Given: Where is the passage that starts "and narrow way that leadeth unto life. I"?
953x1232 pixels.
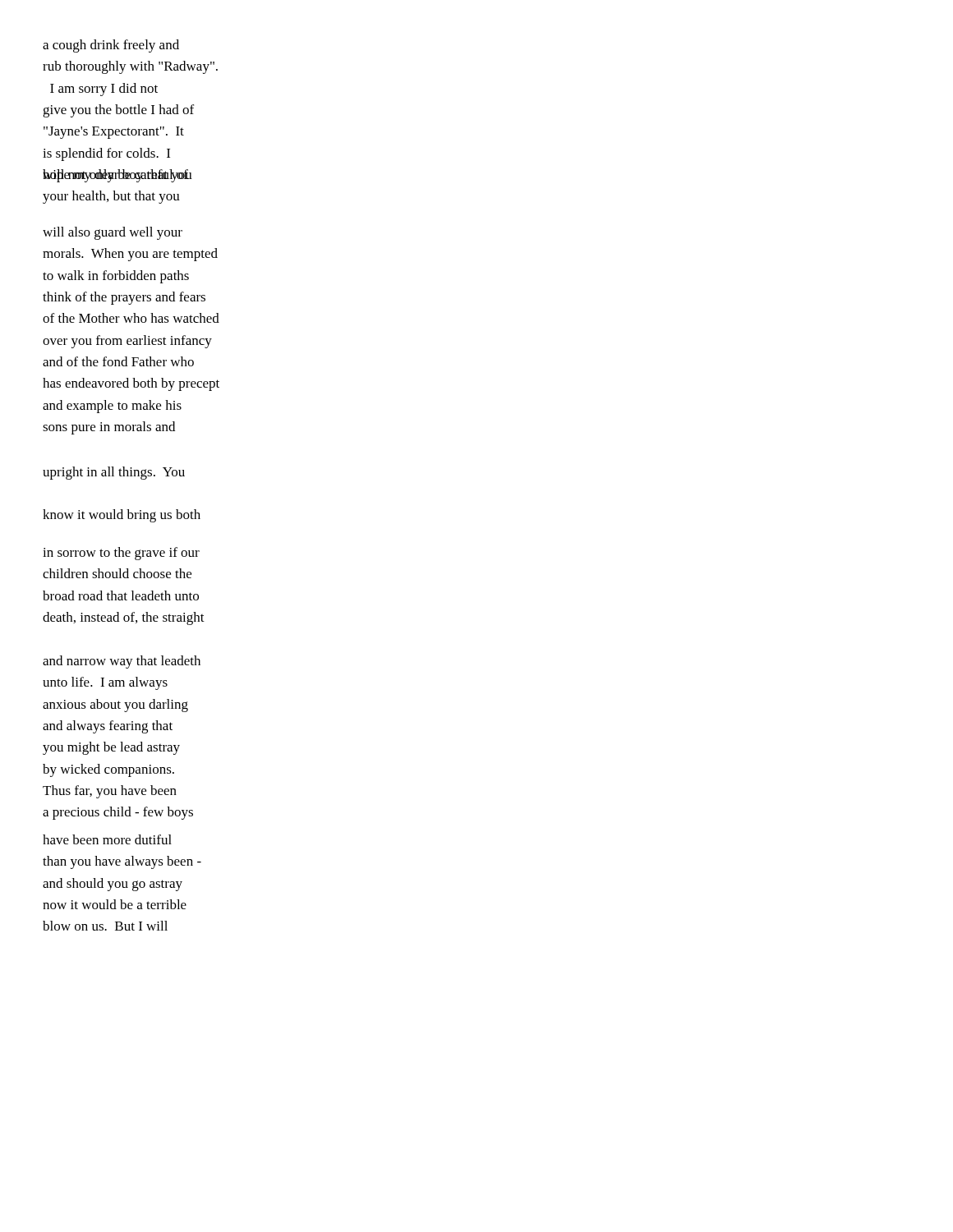Looking at the screenshot, I should (122, 736).
